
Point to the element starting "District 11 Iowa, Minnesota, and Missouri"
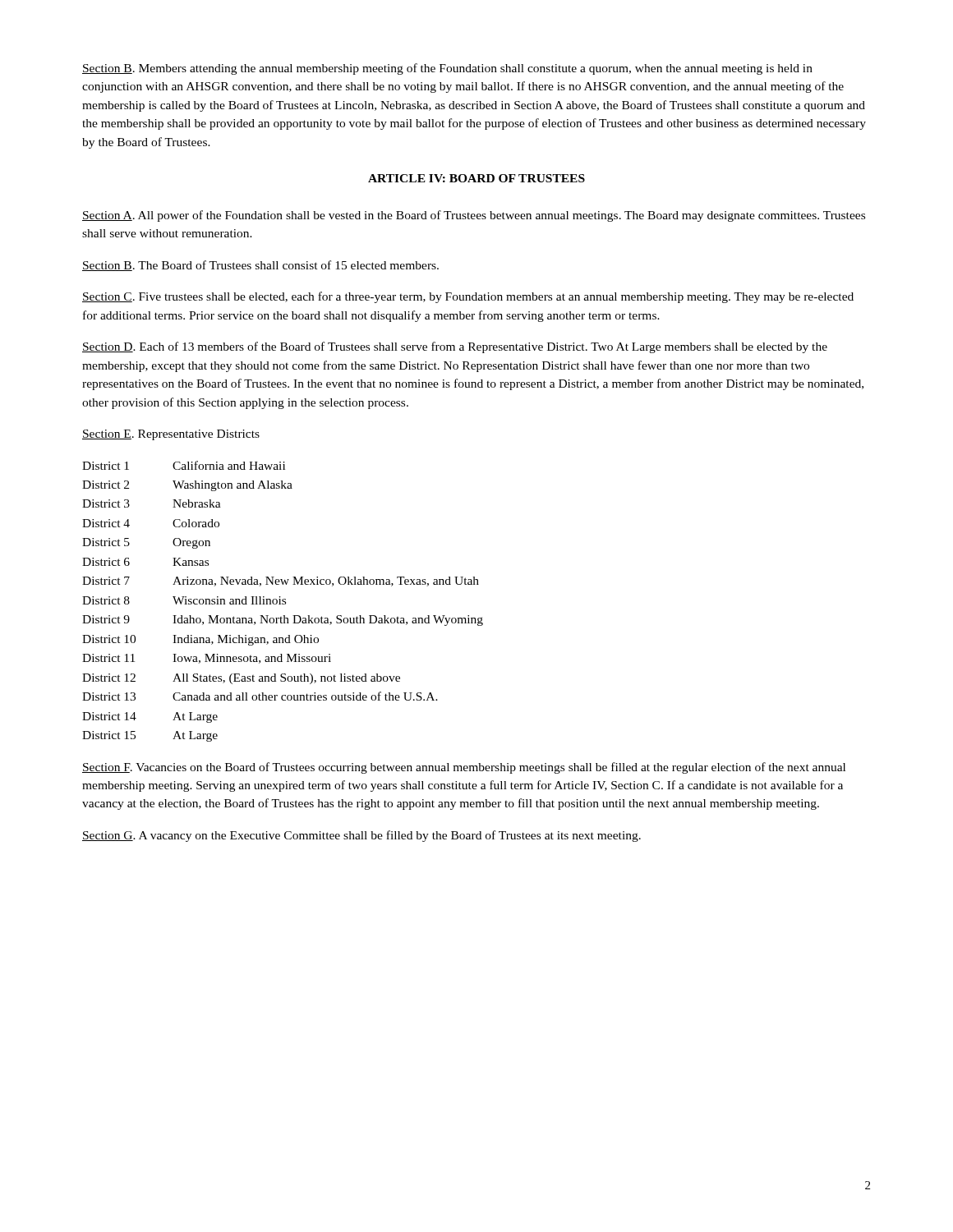click(x=207, y=659)
